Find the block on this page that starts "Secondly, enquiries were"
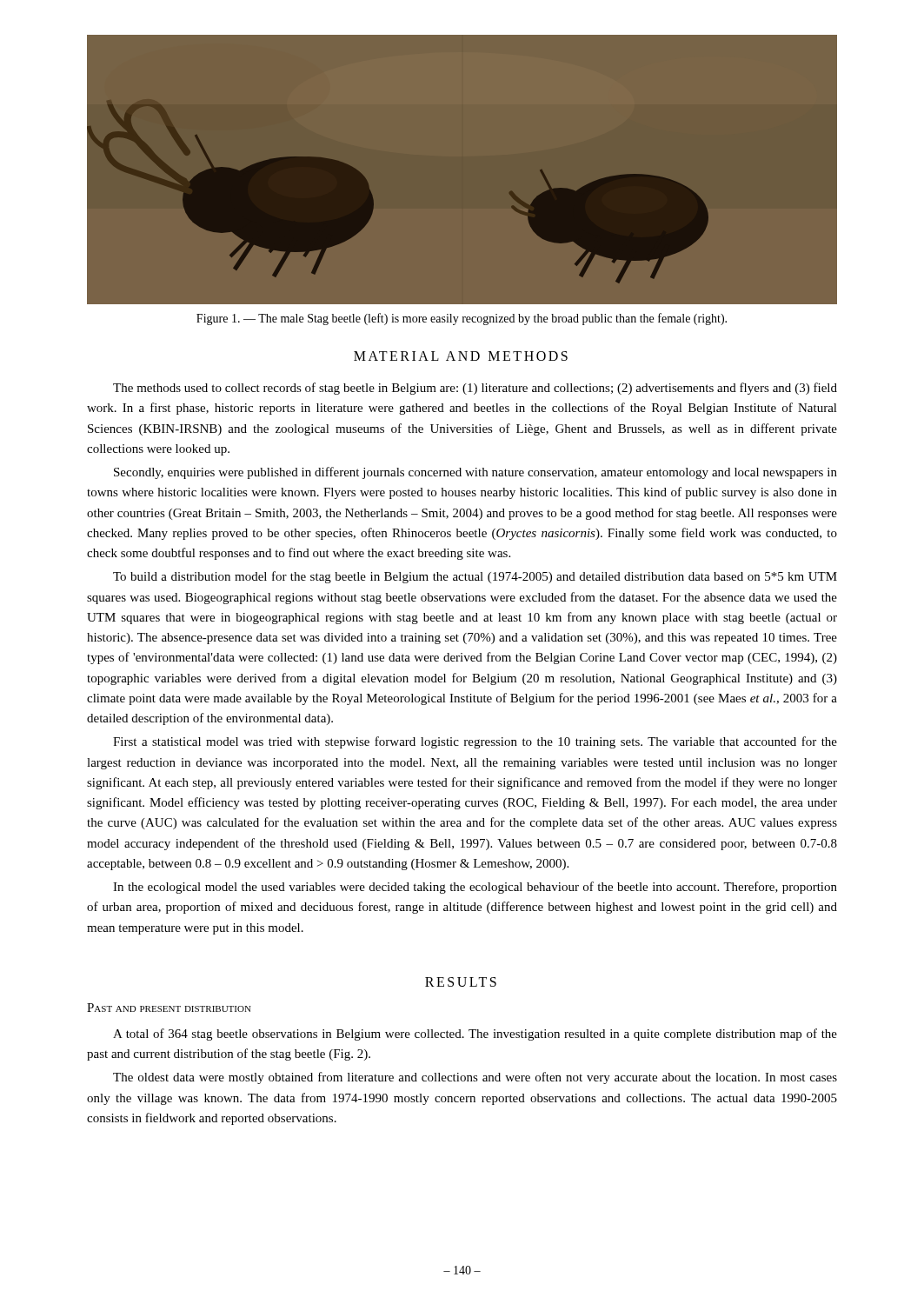This screenshot has width=924, height=1304. (462, 513)
